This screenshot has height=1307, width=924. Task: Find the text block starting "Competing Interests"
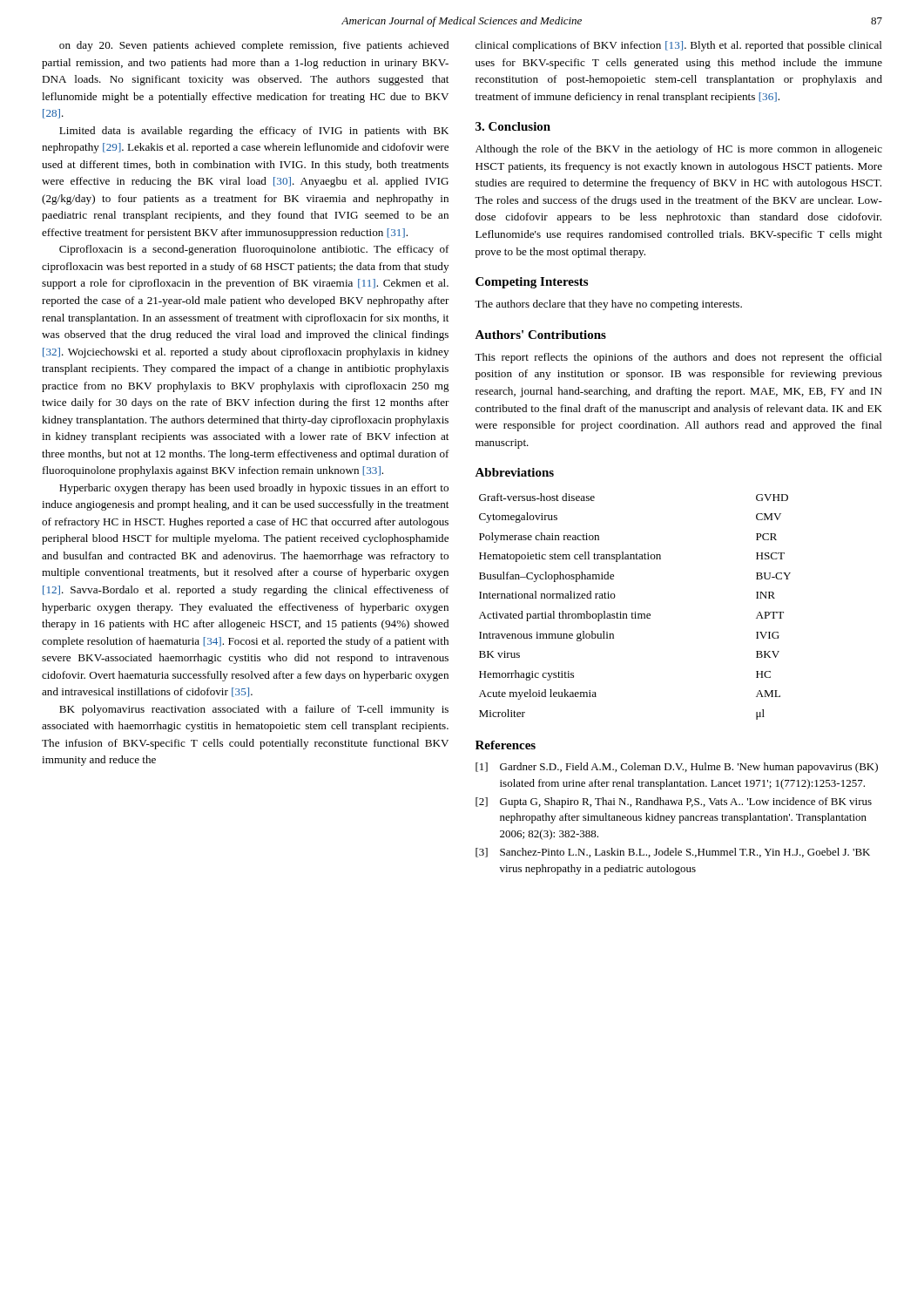click(532, 281)
